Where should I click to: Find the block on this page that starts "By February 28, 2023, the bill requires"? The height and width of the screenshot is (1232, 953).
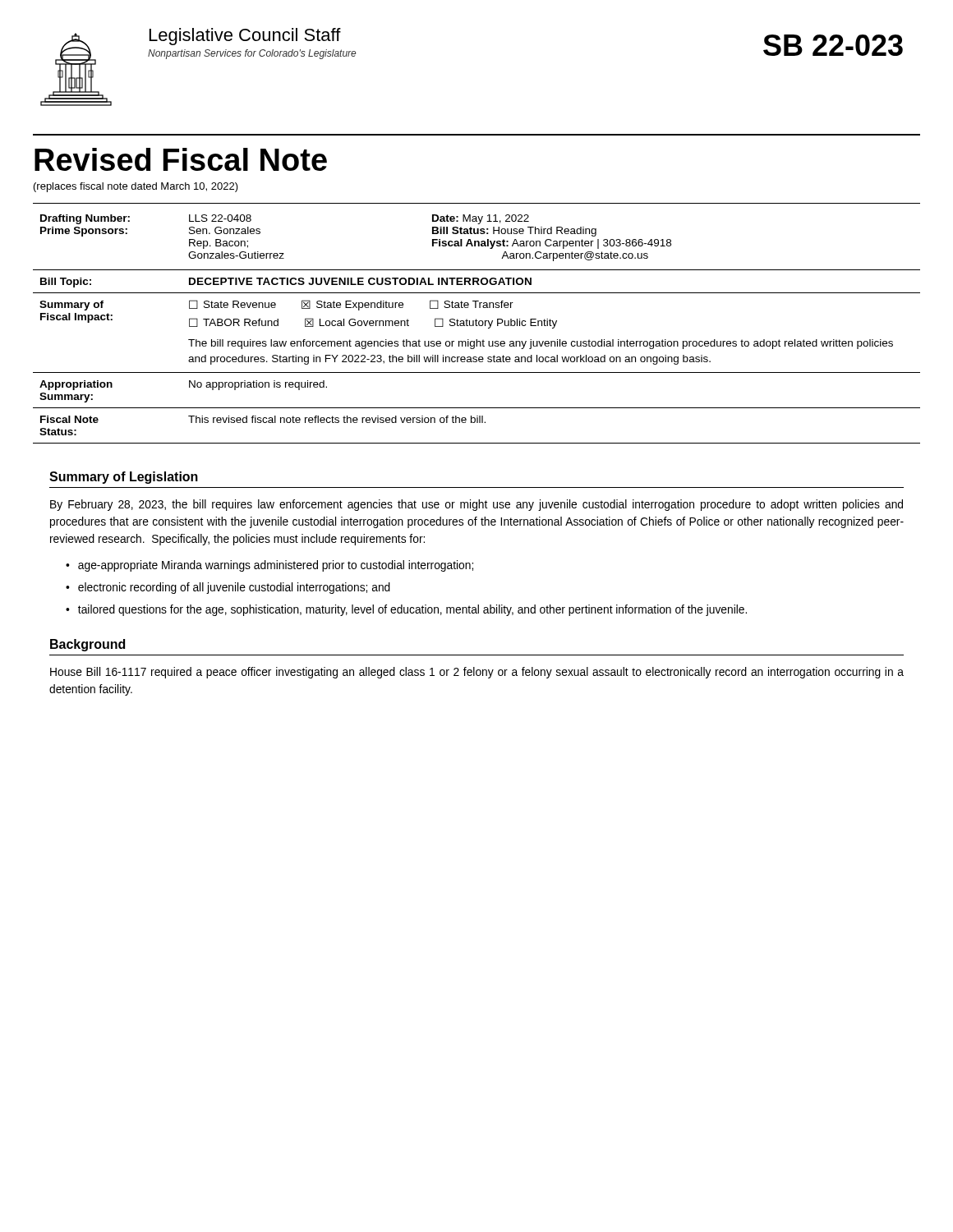pos(476,522)
